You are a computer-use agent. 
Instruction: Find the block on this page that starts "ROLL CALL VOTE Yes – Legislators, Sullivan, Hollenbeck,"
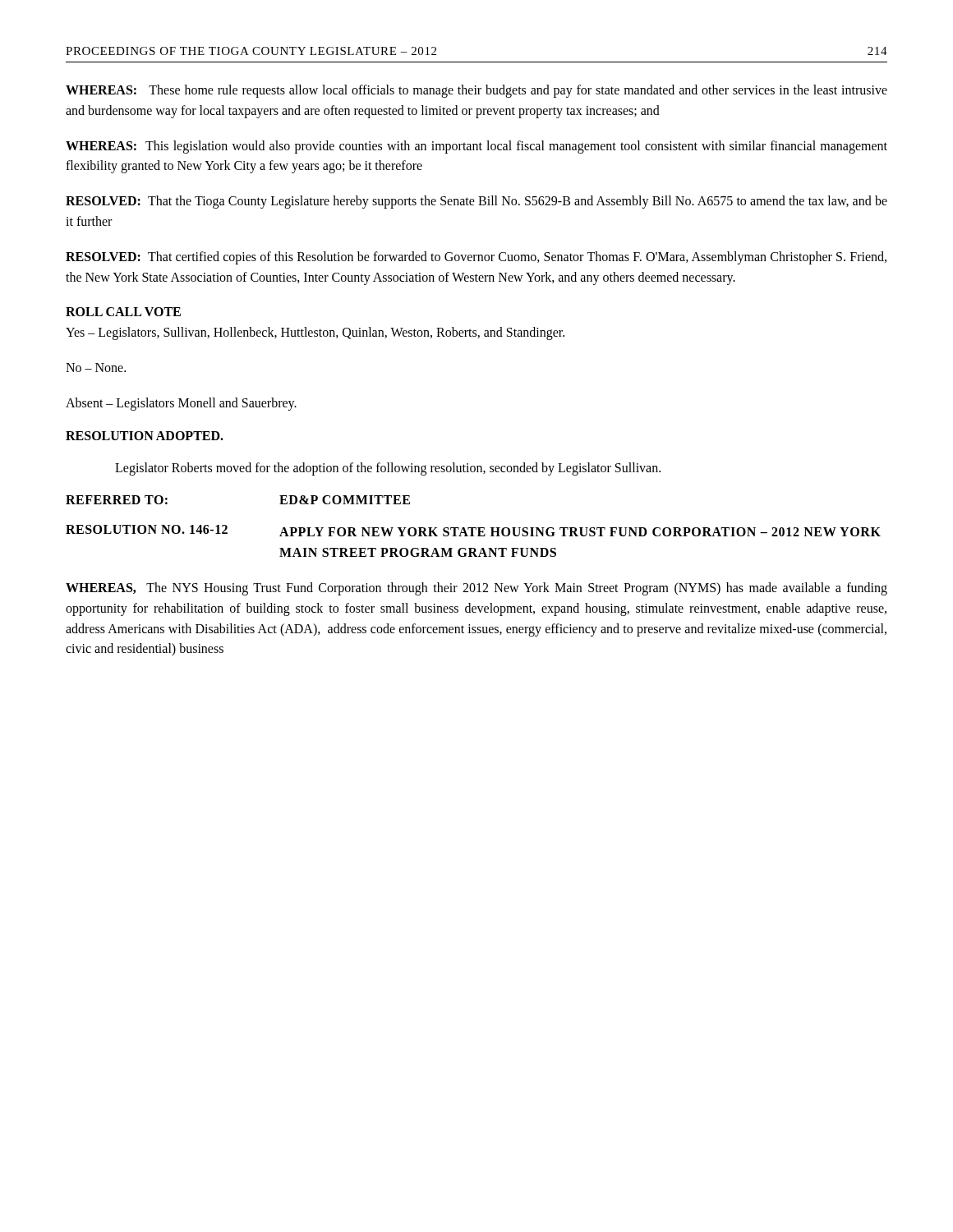pyautogui.click(x=316, y=322)
